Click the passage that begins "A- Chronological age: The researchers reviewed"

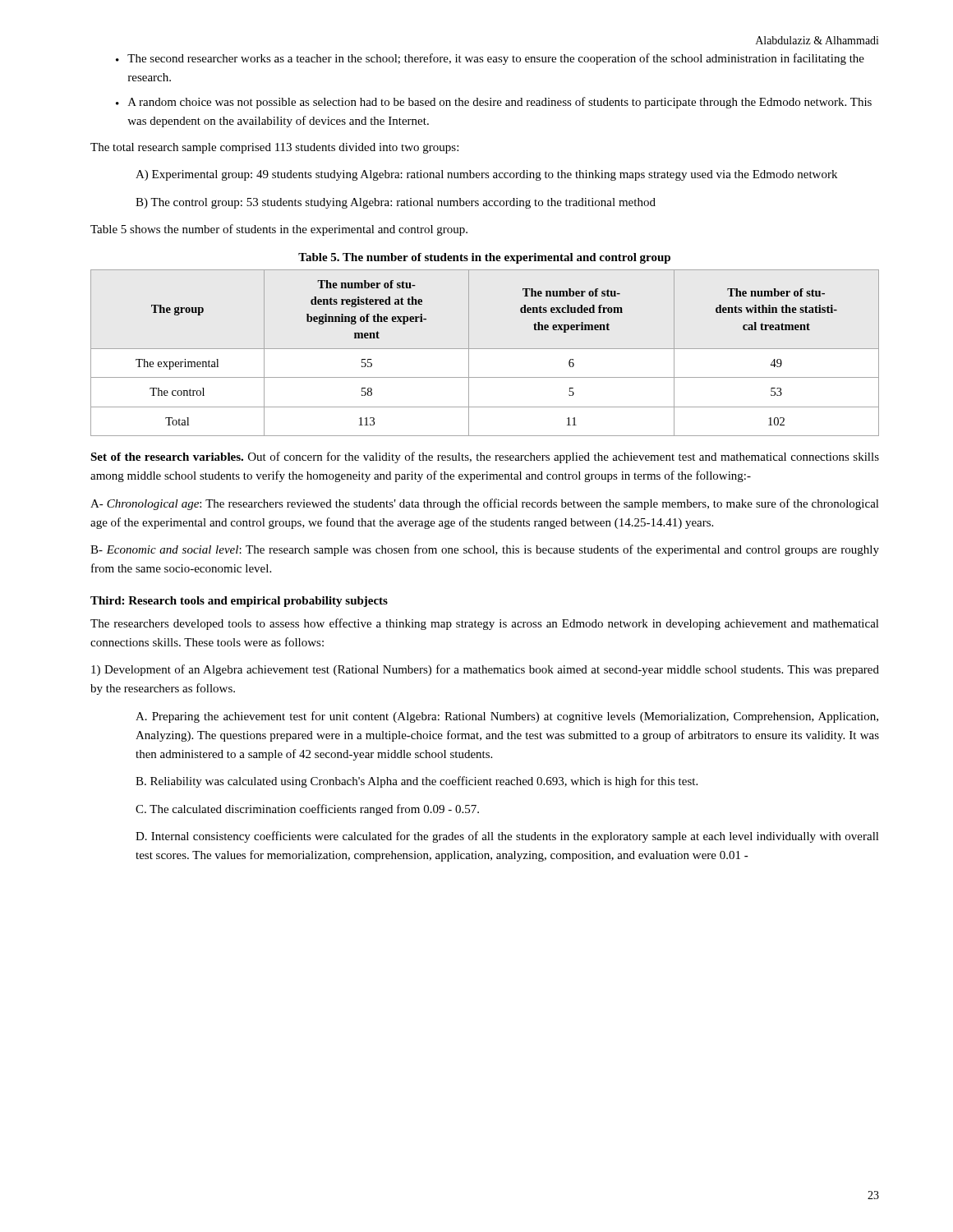tap(485, 513)
